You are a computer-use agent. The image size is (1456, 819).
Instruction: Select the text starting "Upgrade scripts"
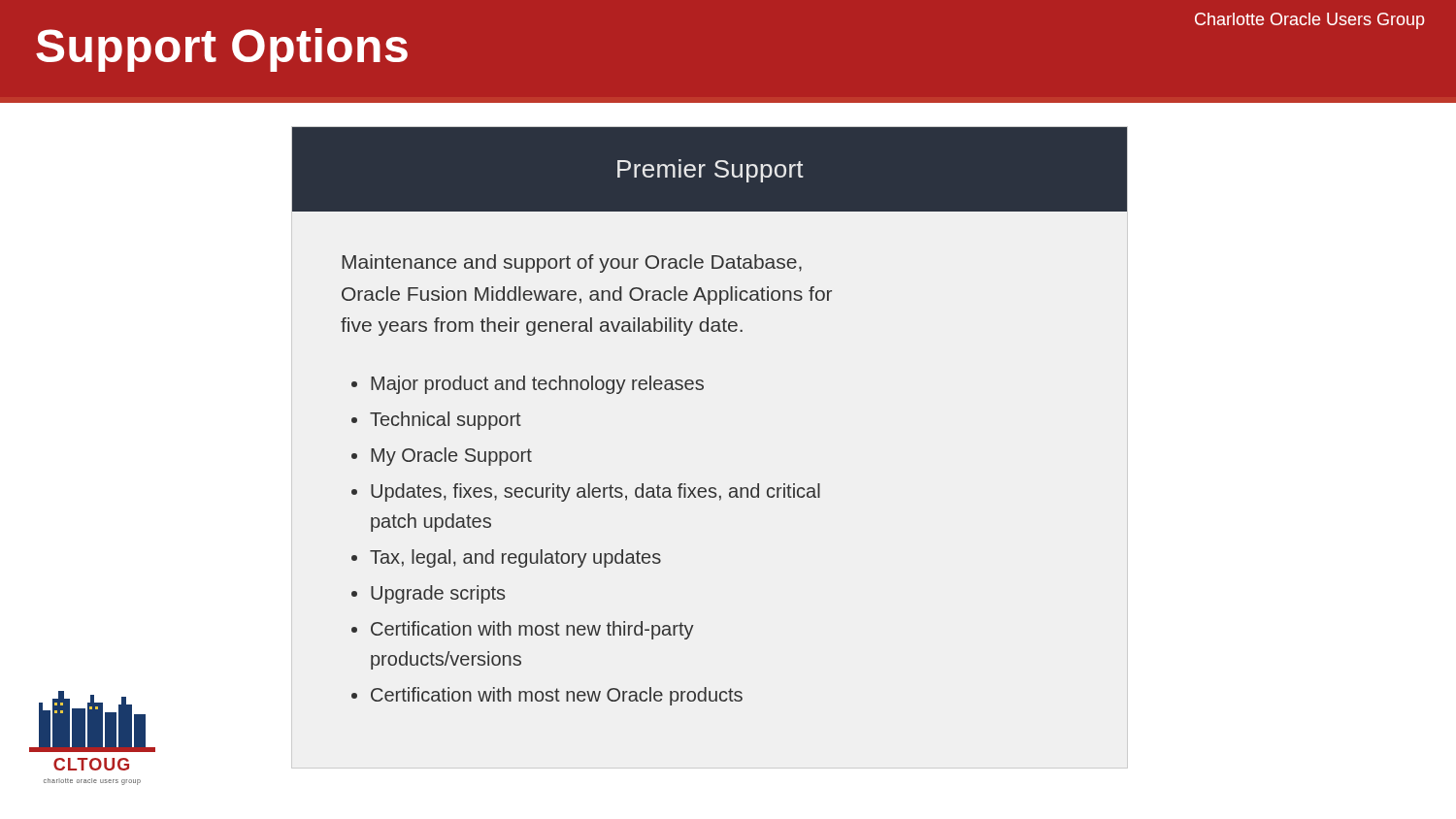pyautogui.click(x=438, y=593)
